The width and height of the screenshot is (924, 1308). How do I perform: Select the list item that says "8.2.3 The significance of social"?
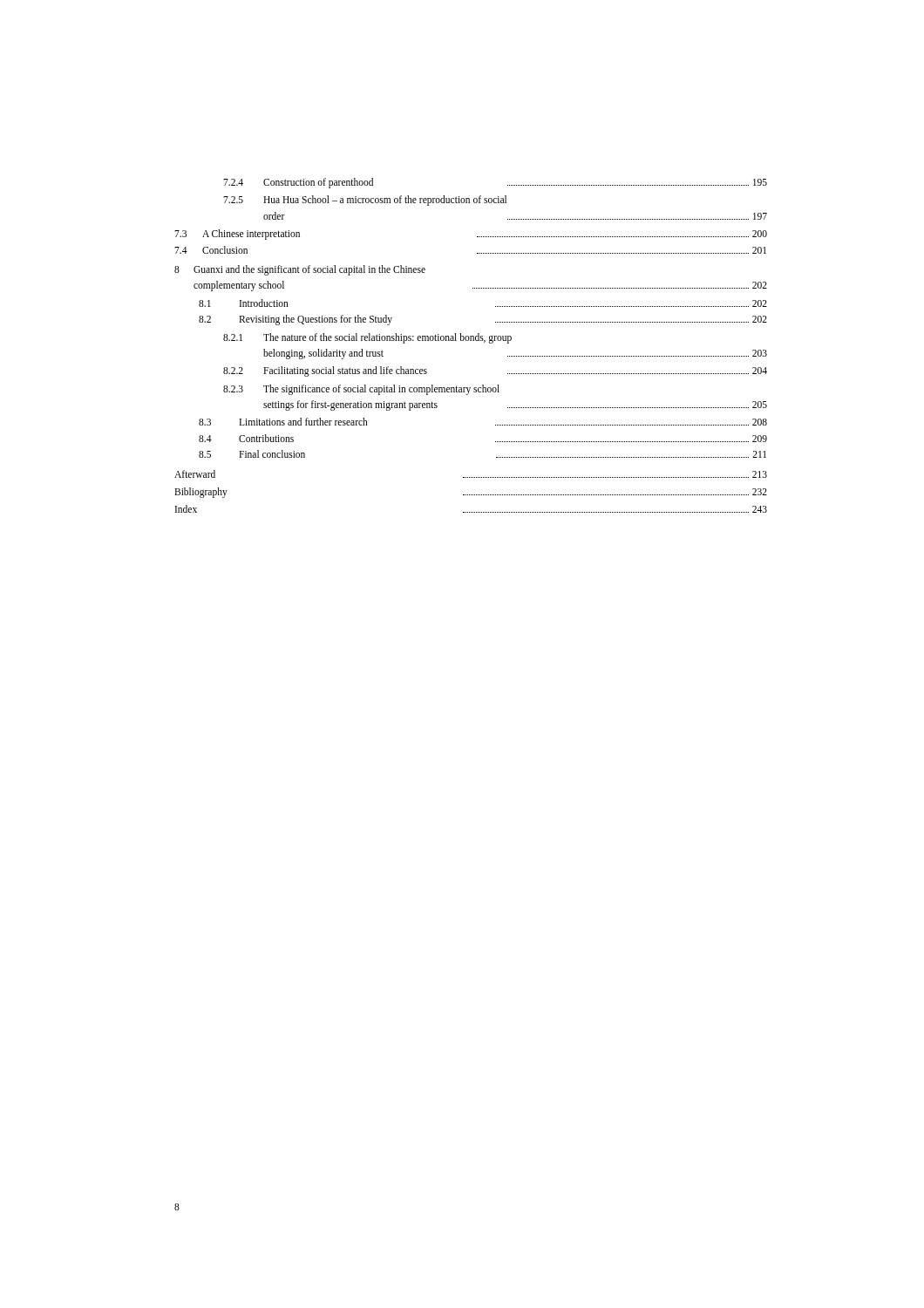(495, 397)
